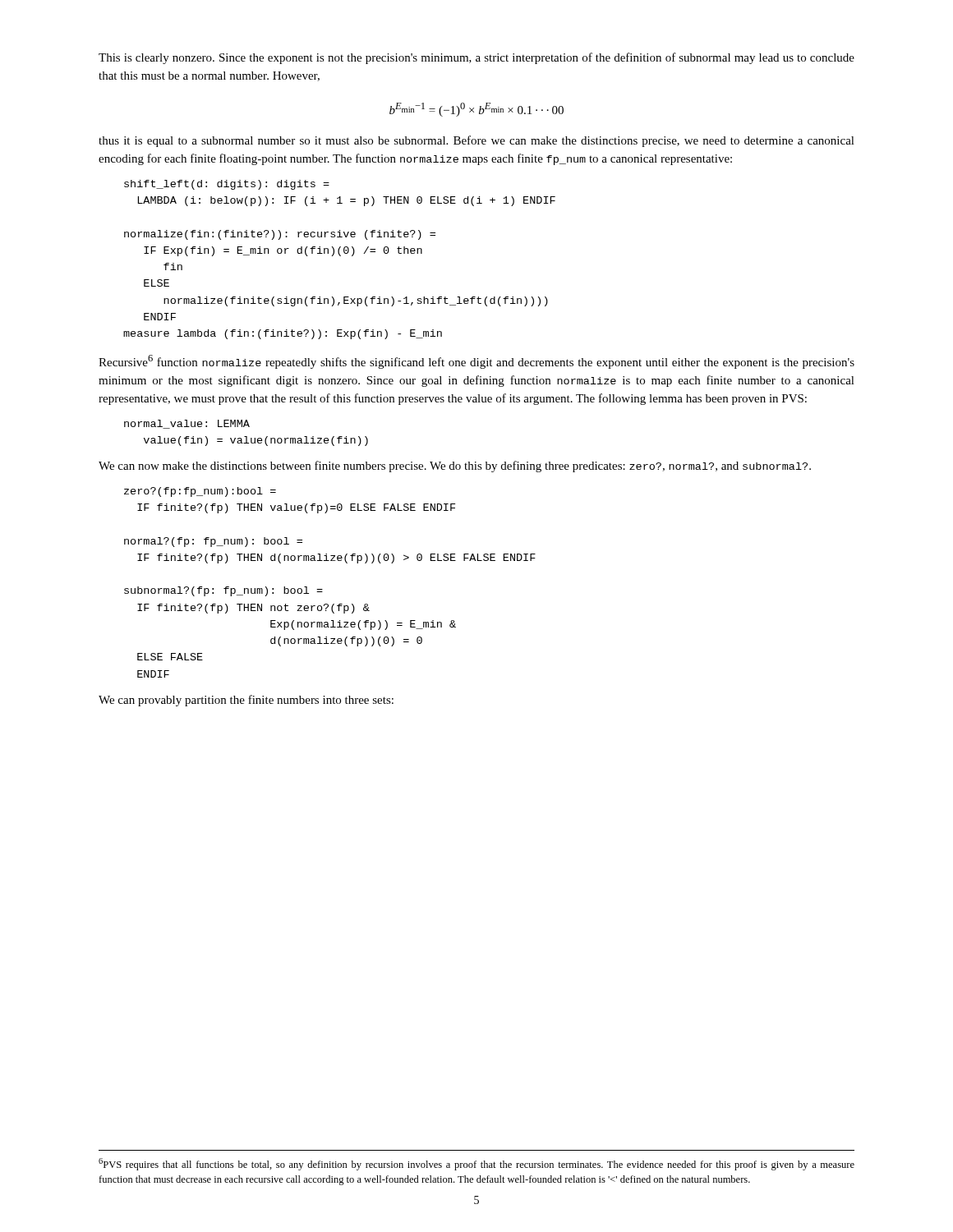The height and width of the screenshot is (1232, 953).
Task: Find the block starting "zero?(fp:fp_num):bool = IF finite?(fp) THEN value(fp)=0 ELSE"
Action: (x=200, y=492)
